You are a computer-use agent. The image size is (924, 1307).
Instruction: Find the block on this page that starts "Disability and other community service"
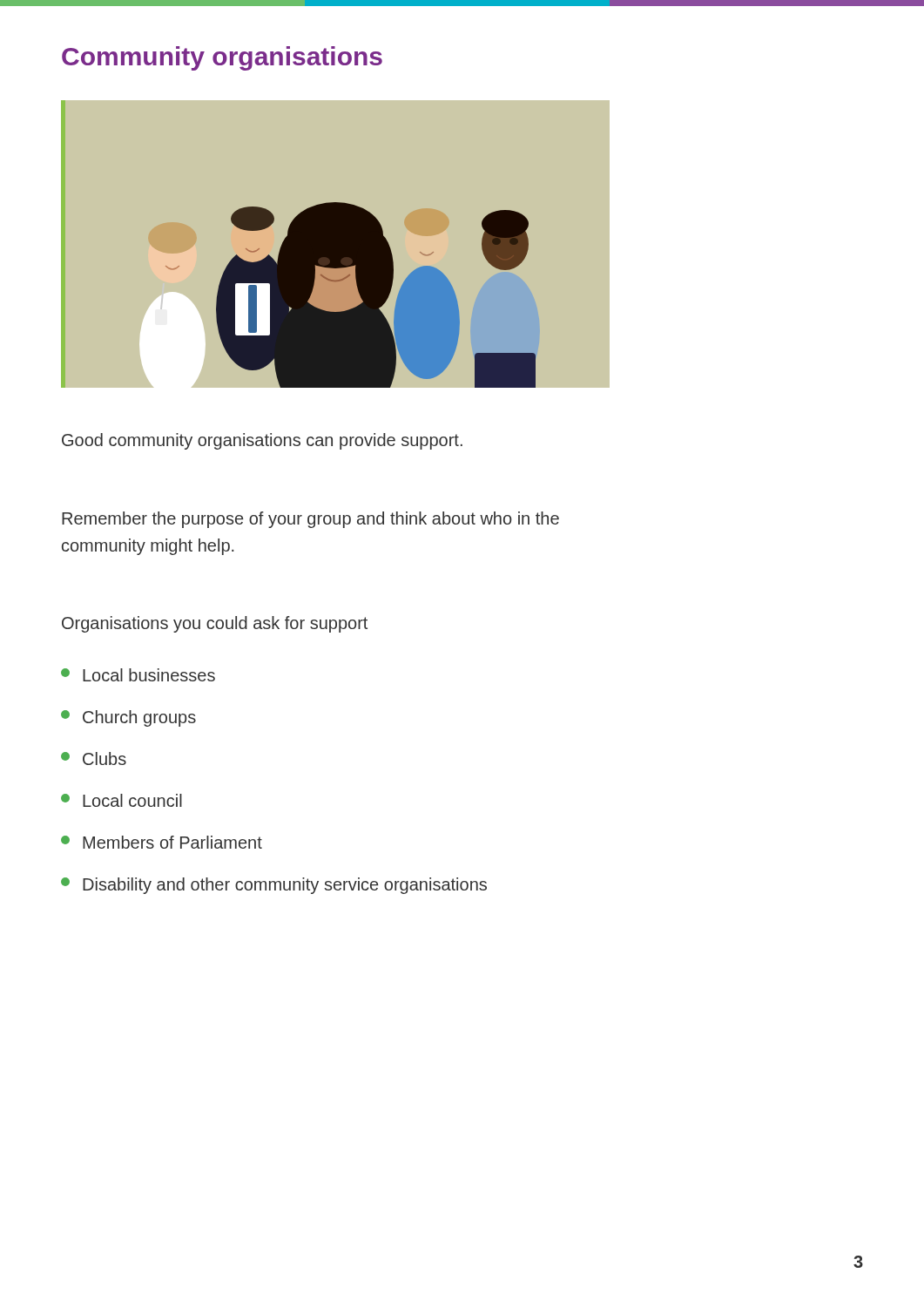pyautogui.click(x=274, y=885)
